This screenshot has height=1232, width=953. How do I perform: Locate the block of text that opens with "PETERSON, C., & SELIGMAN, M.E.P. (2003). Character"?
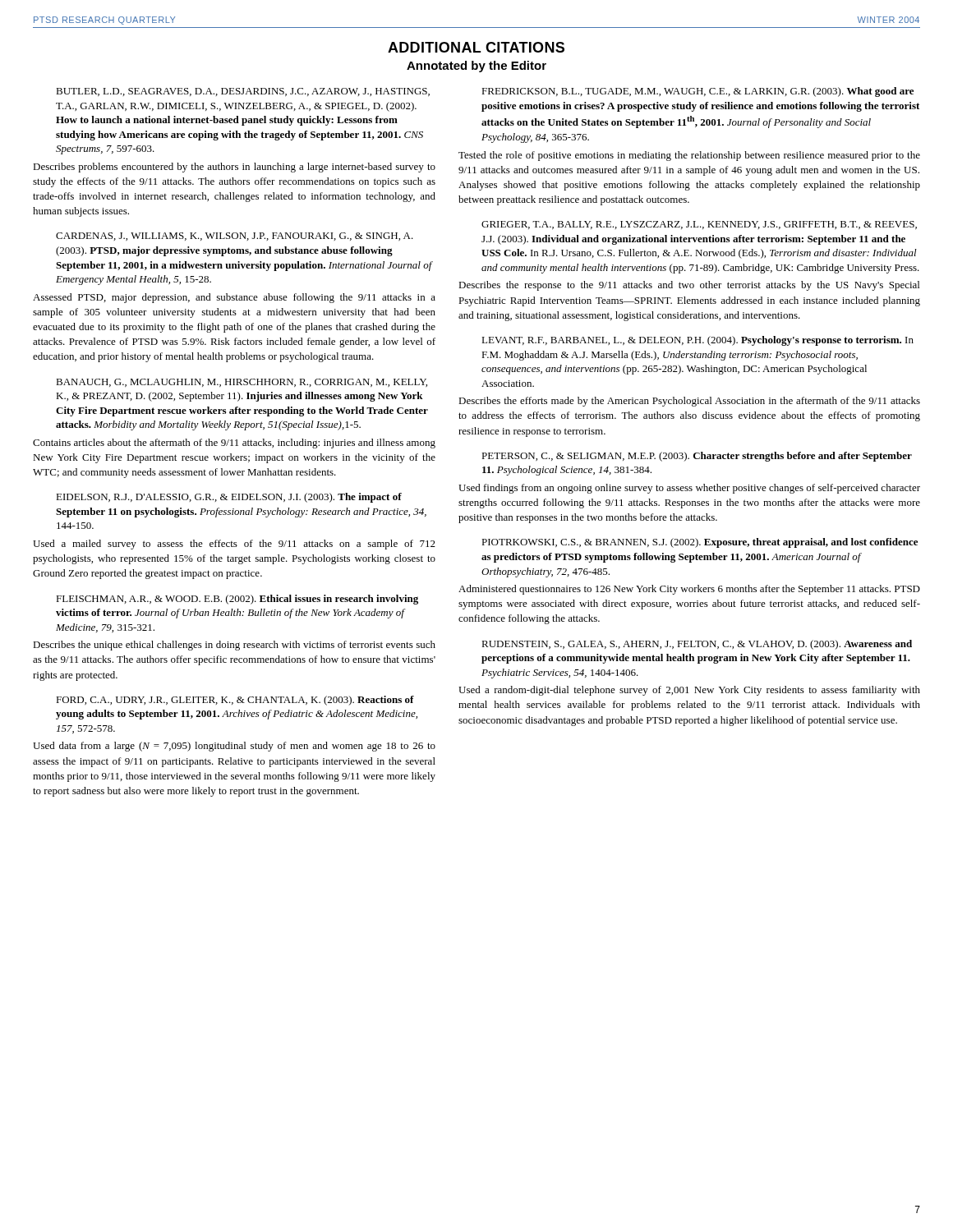[696, 462]
